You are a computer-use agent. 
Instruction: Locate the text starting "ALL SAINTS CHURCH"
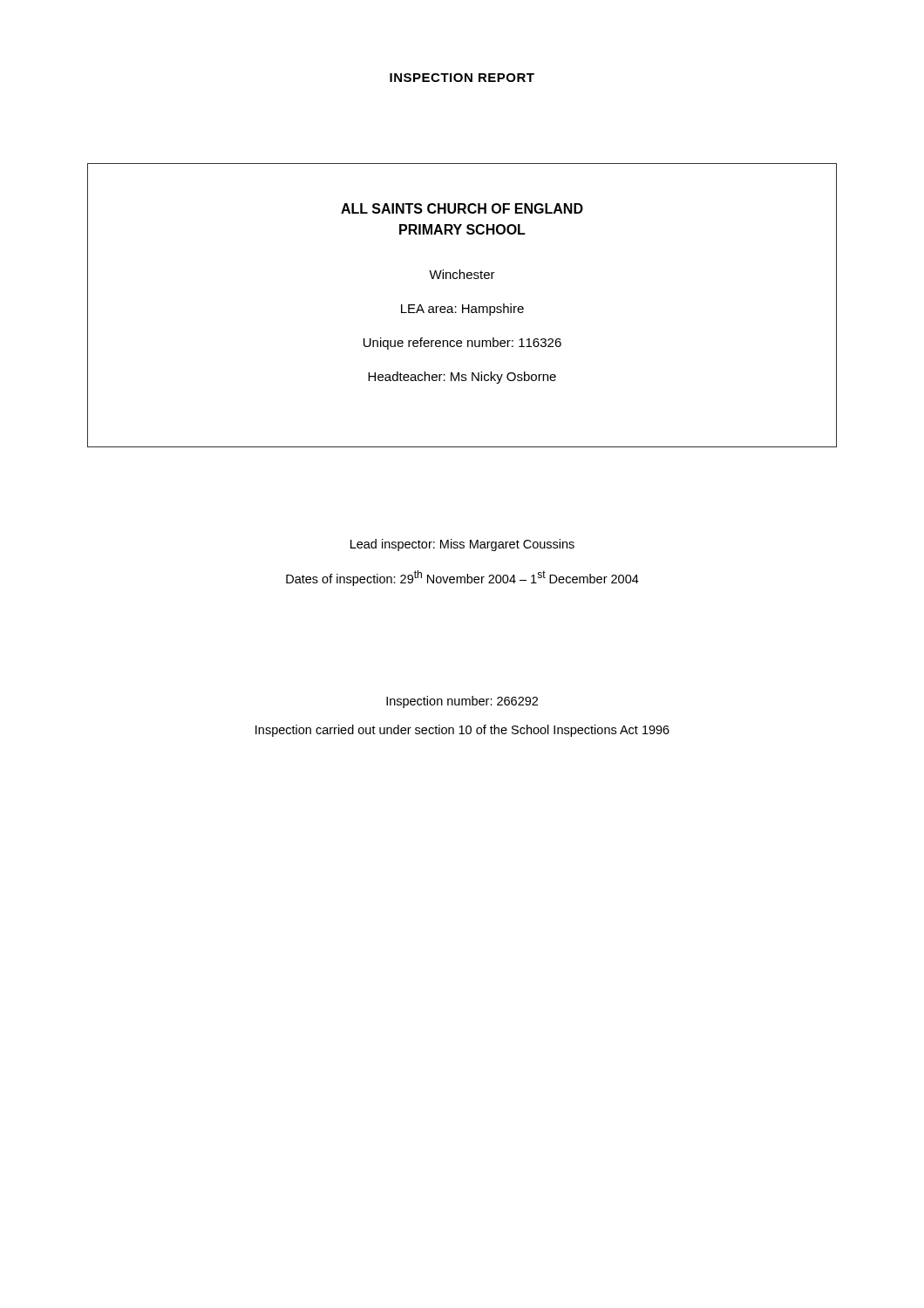click(x=462, y=208)
